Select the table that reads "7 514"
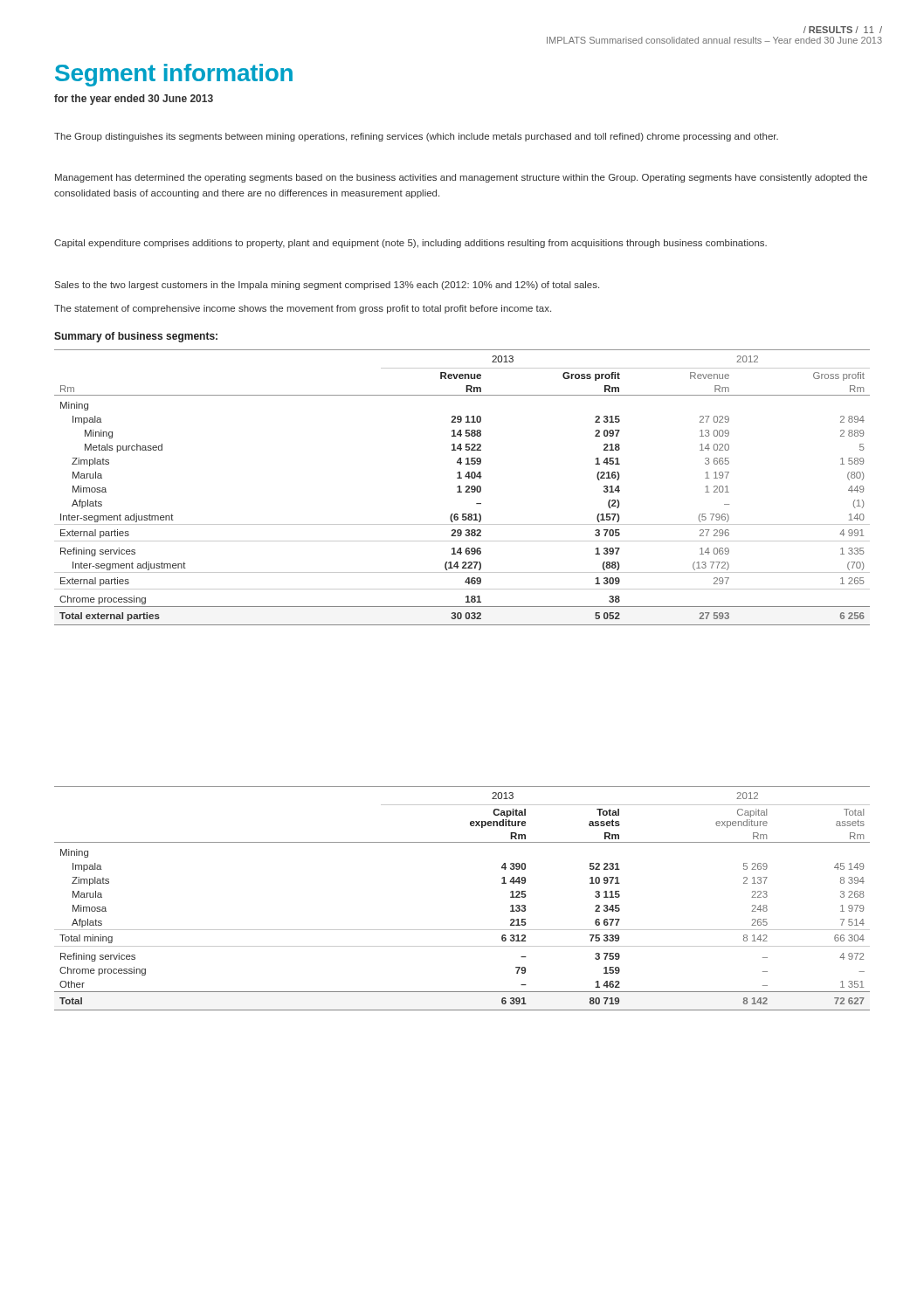Viewport: 924px width, 1310px height. [462, 898]
